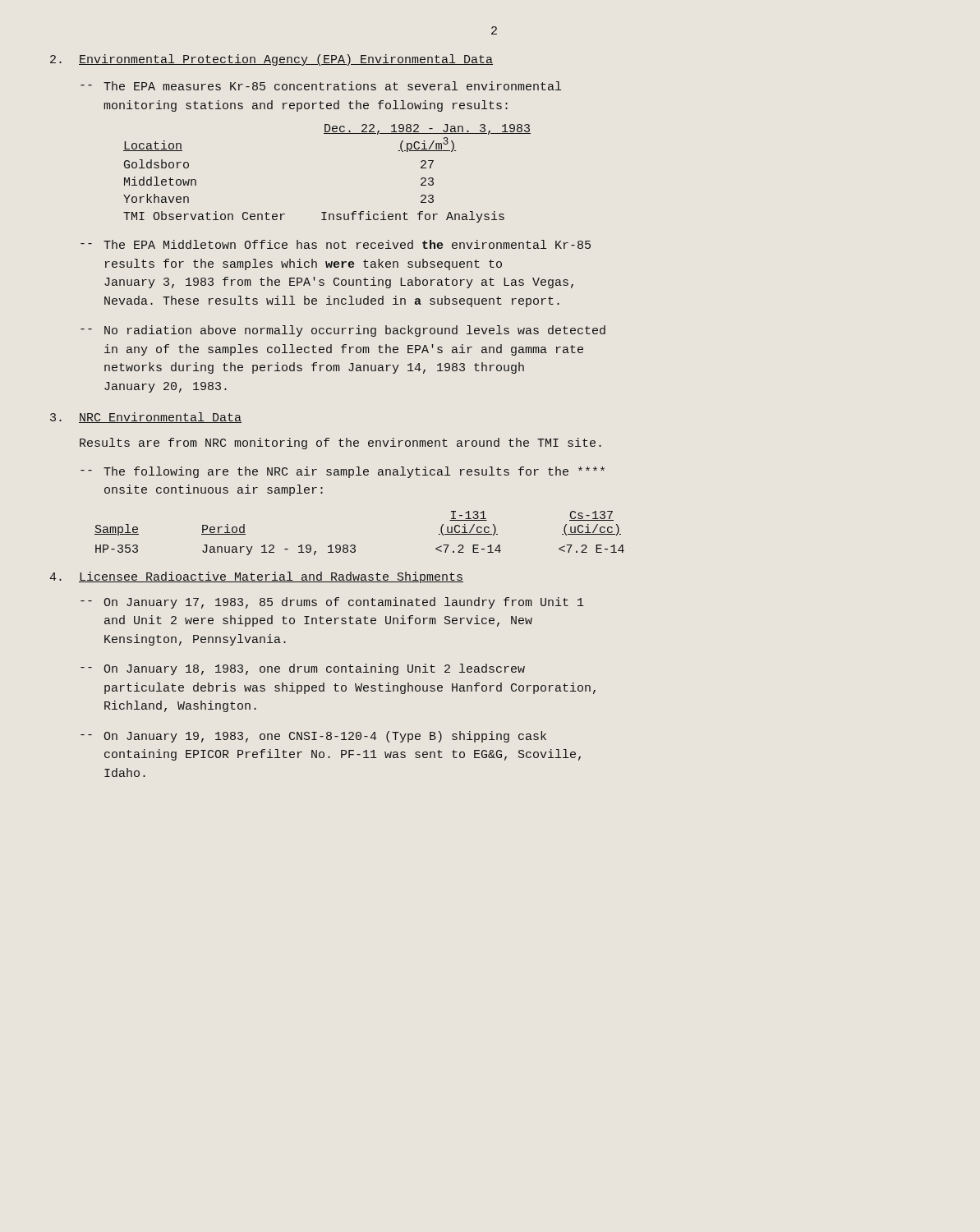
Task: Click the section header that begins "4. Licensee Radioactive Material and"
Action: (256, 577)
